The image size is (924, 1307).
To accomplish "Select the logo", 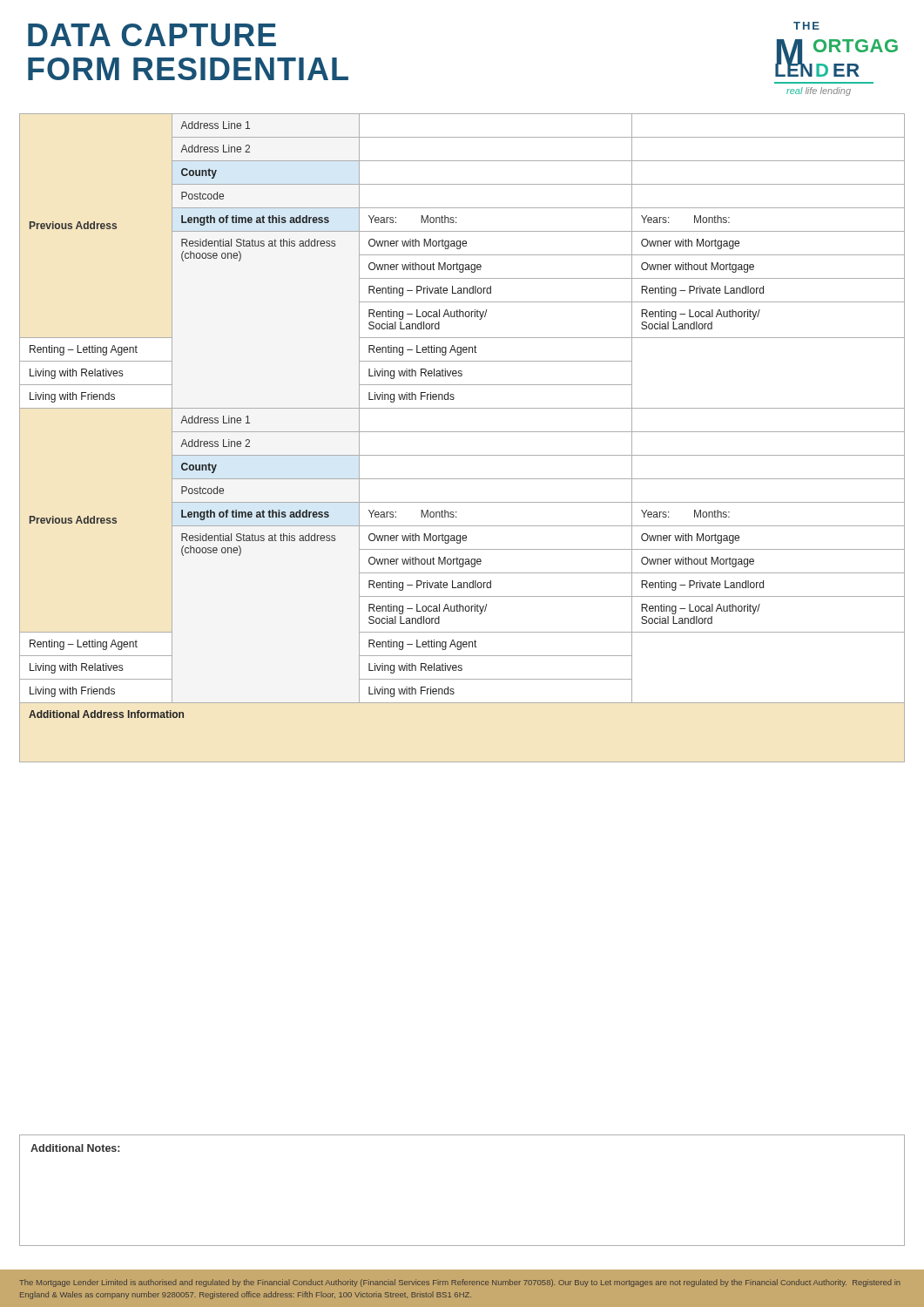I will point(824,61).
